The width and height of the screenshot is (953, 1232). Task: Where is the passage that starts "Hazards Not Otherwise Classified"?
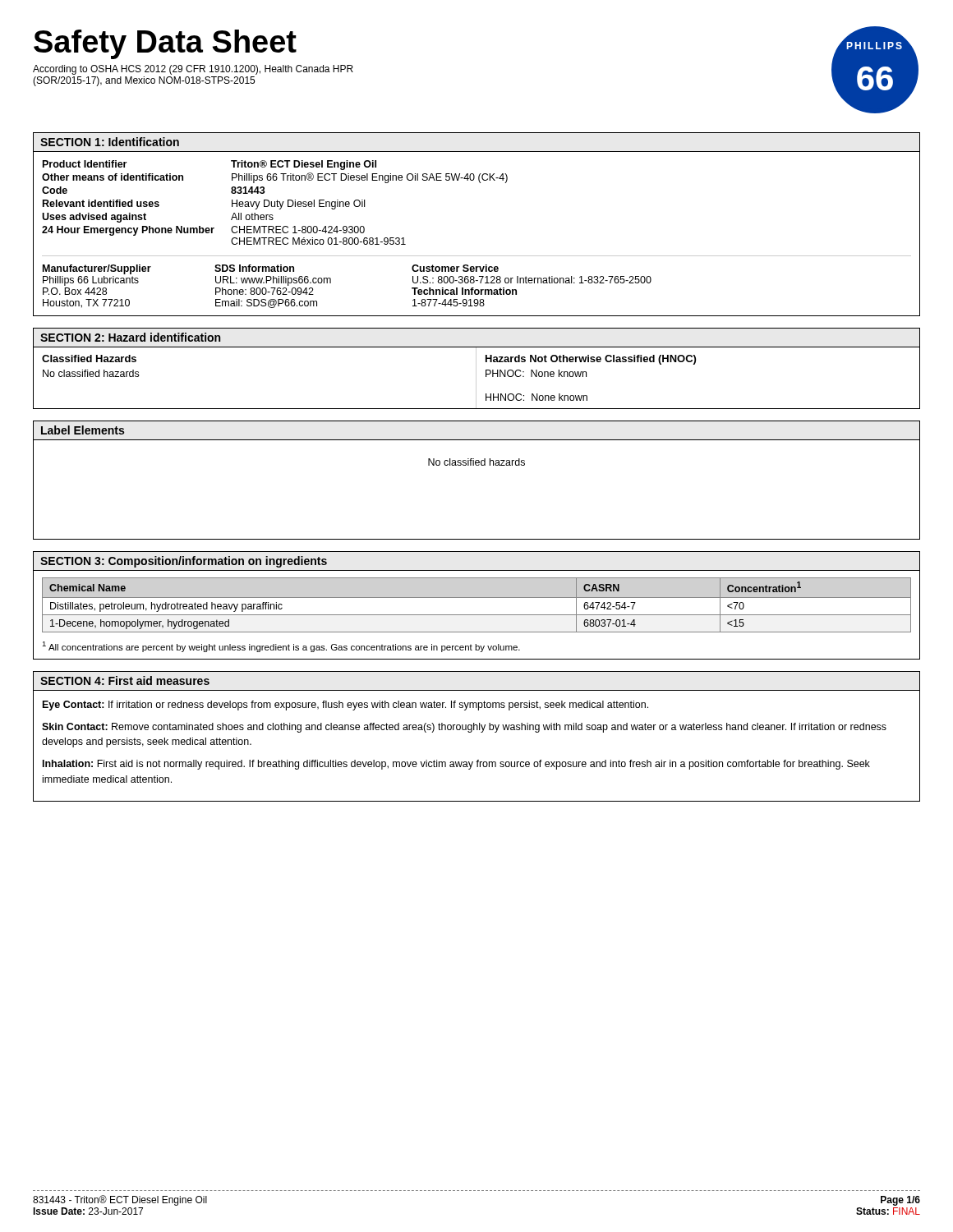coord(591,359)
